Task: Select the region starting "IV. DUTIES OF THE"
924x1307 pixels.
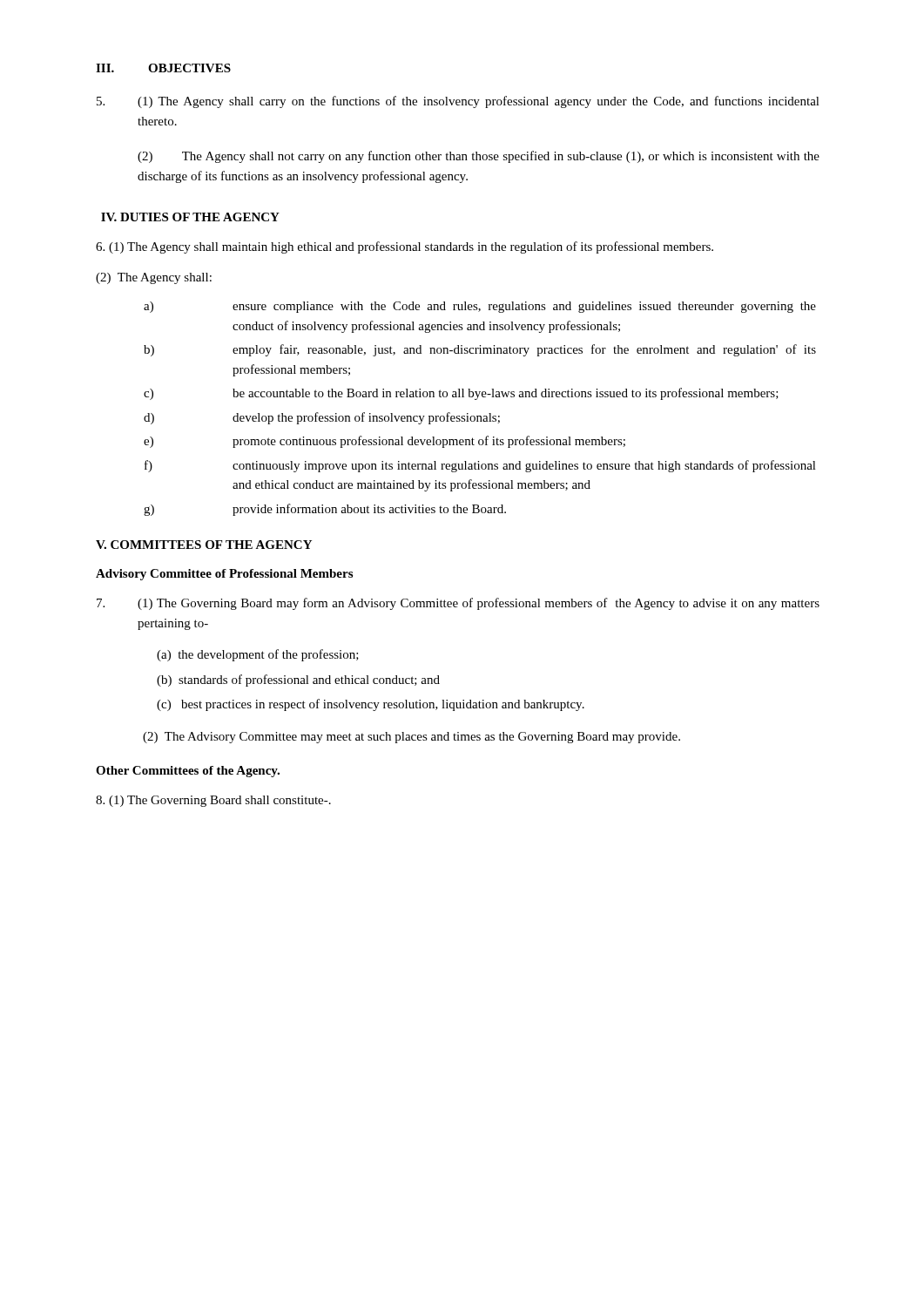Action: pos(189,217)
